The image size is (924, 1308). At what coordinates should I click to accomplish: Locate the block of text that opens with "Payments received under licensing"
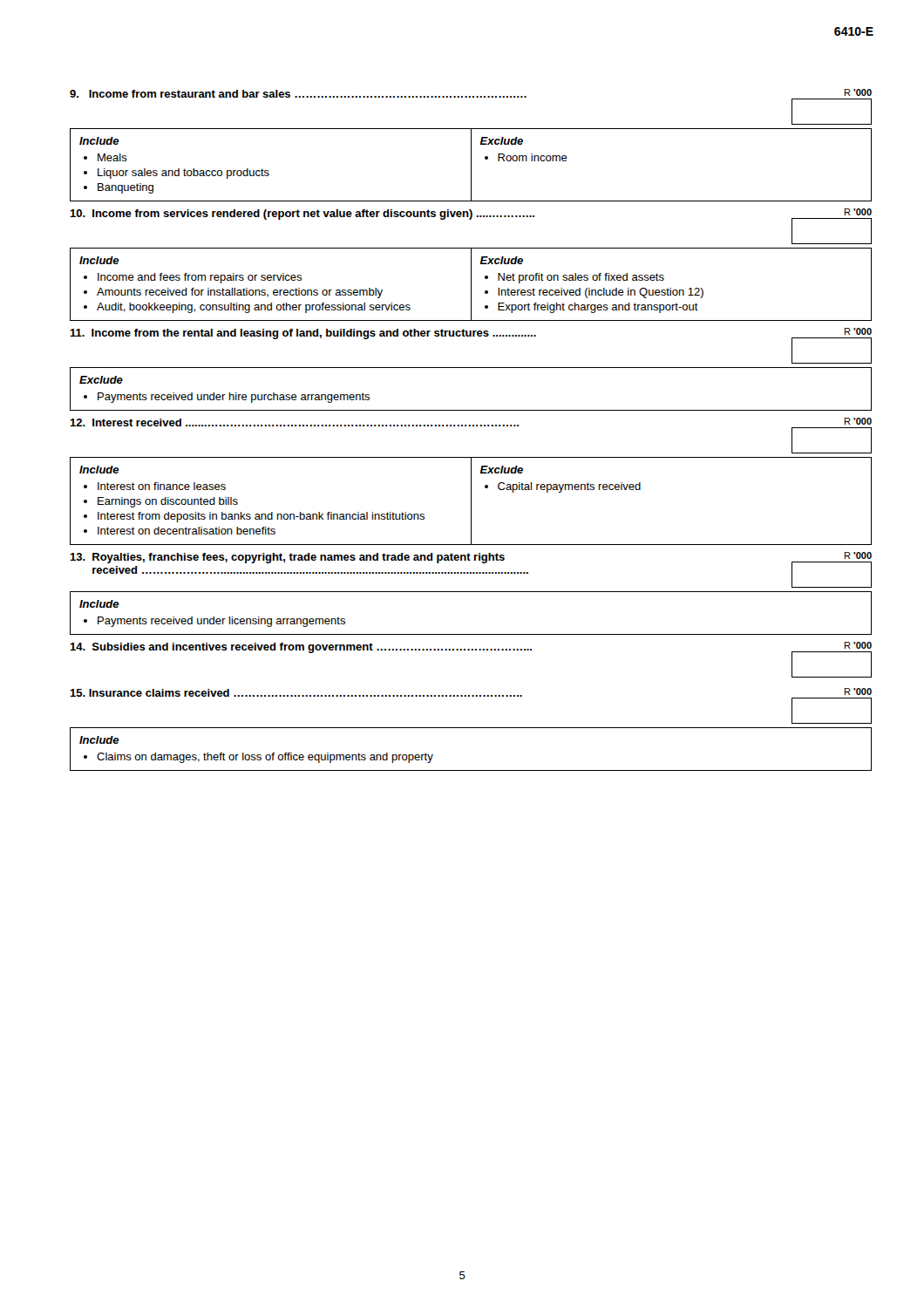[221, 620]
